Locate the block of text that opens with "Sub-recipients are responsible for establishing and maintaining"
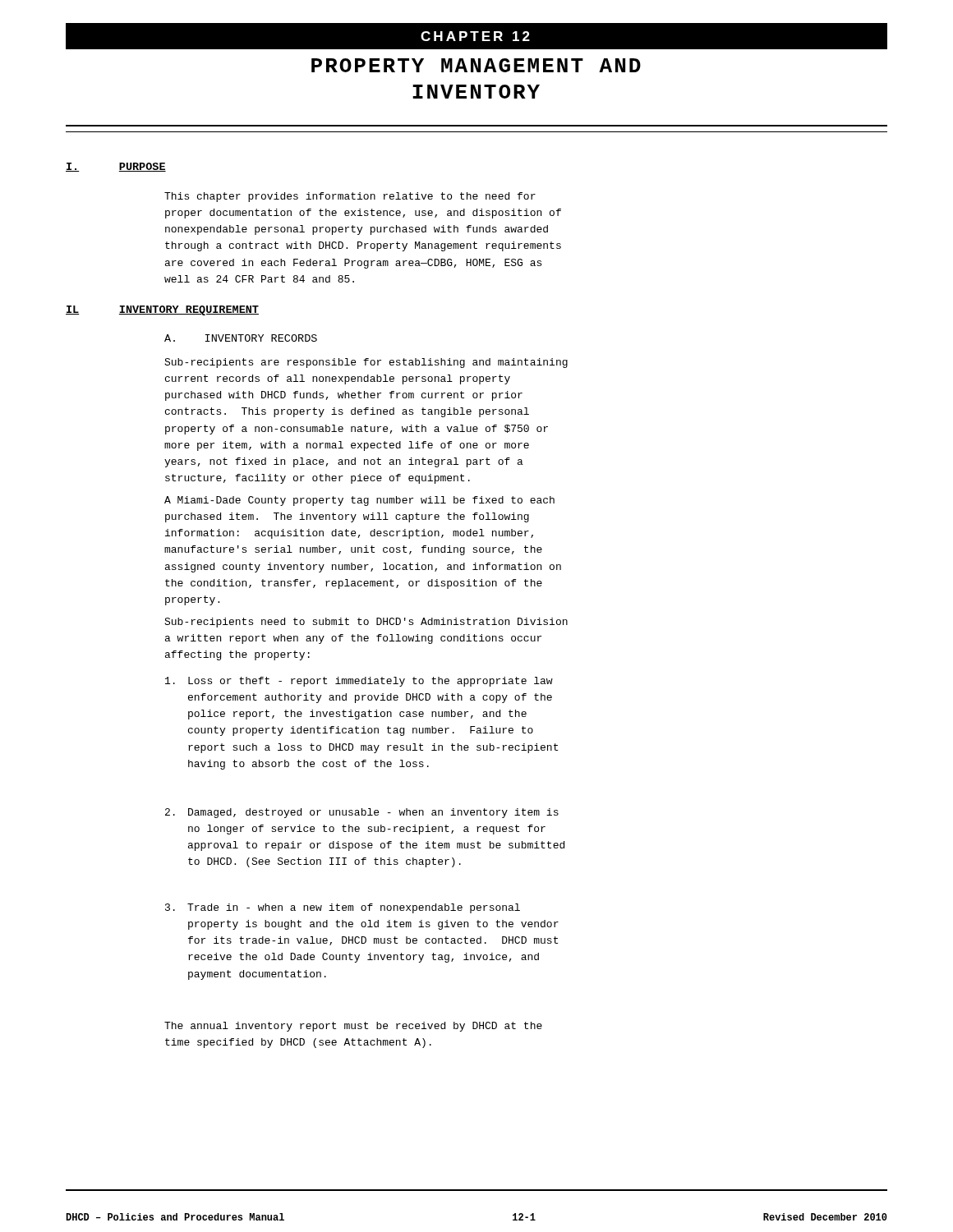This screenshot has height=1232, width=953. [366, 420]
